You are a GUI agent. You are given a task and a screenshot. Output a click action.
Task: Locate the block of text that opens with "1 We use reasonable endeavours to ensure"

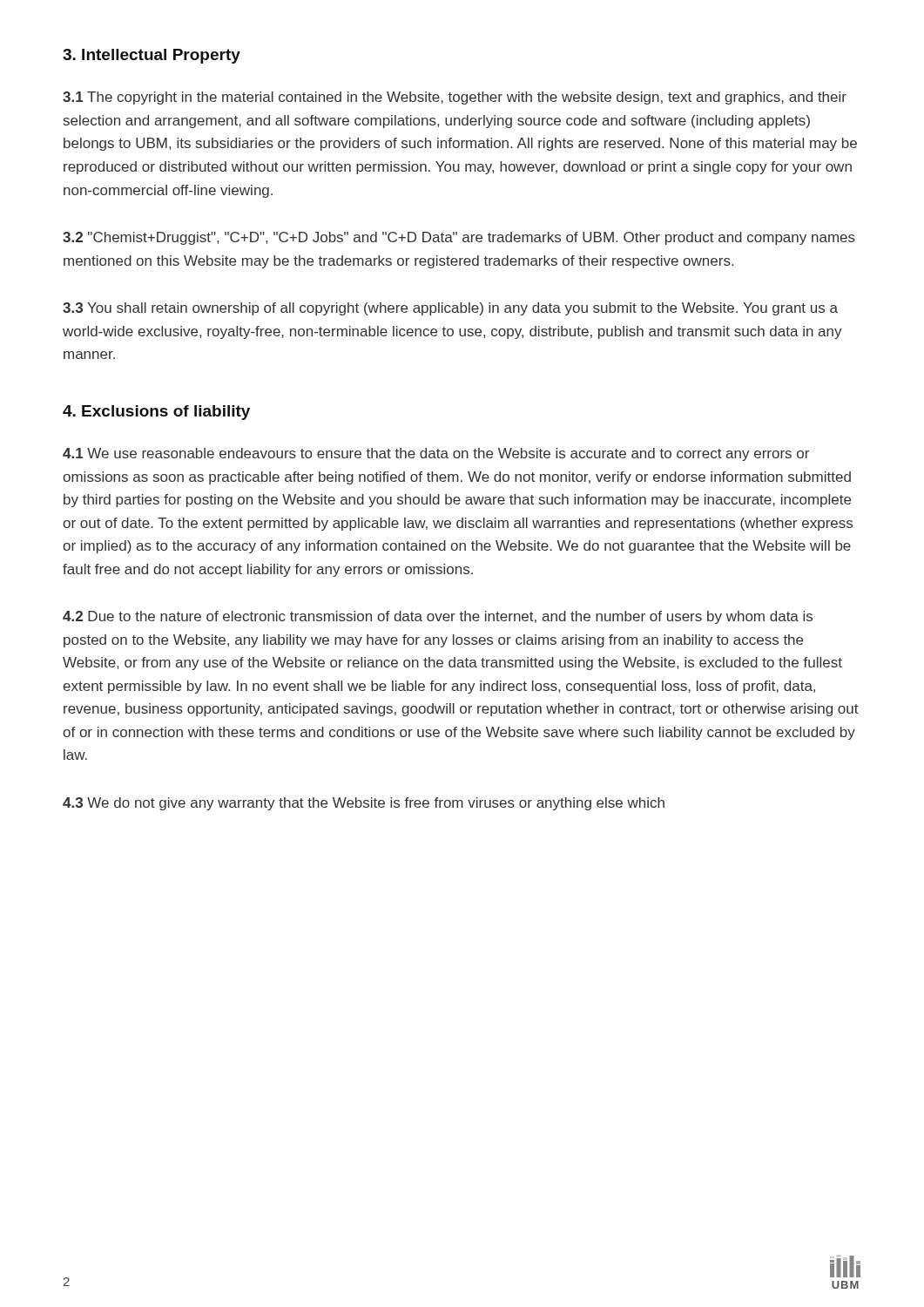(458, 511)
